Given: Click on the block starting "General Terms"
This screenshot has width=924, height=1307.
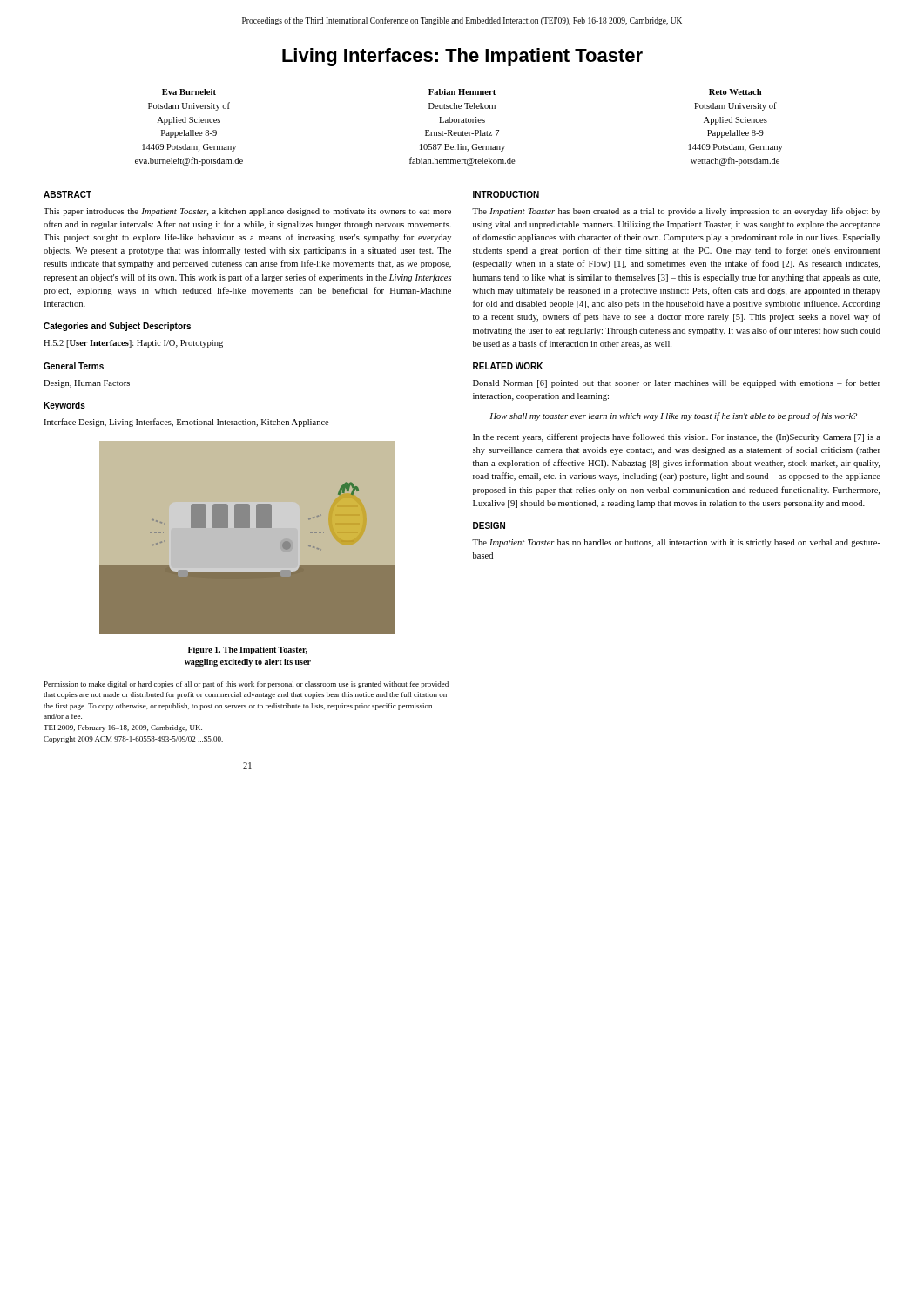Looking at the screenshot, I should (x=74, y=366).
